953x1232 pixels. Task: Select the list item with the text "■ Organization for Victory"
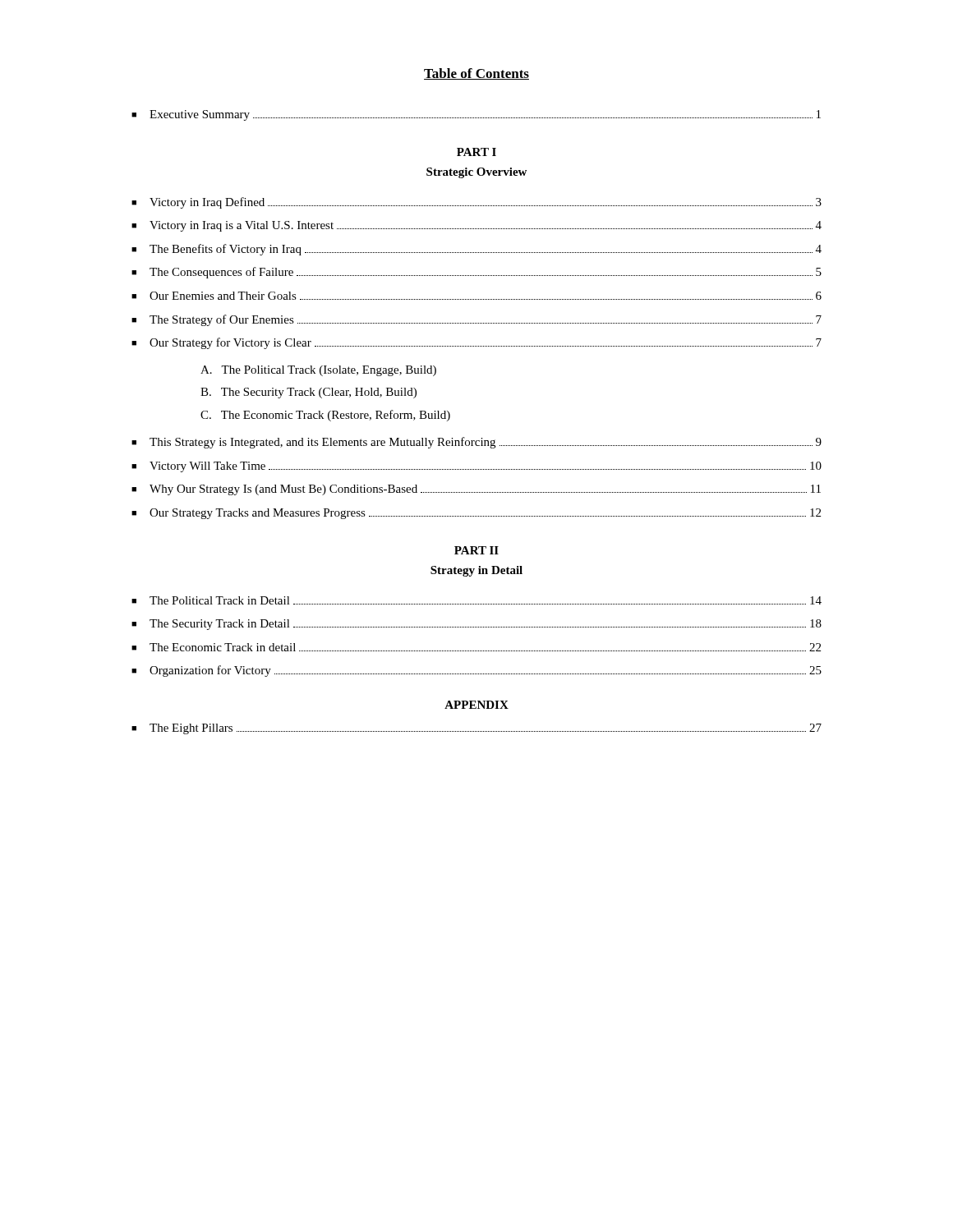(x=476, y=672)
